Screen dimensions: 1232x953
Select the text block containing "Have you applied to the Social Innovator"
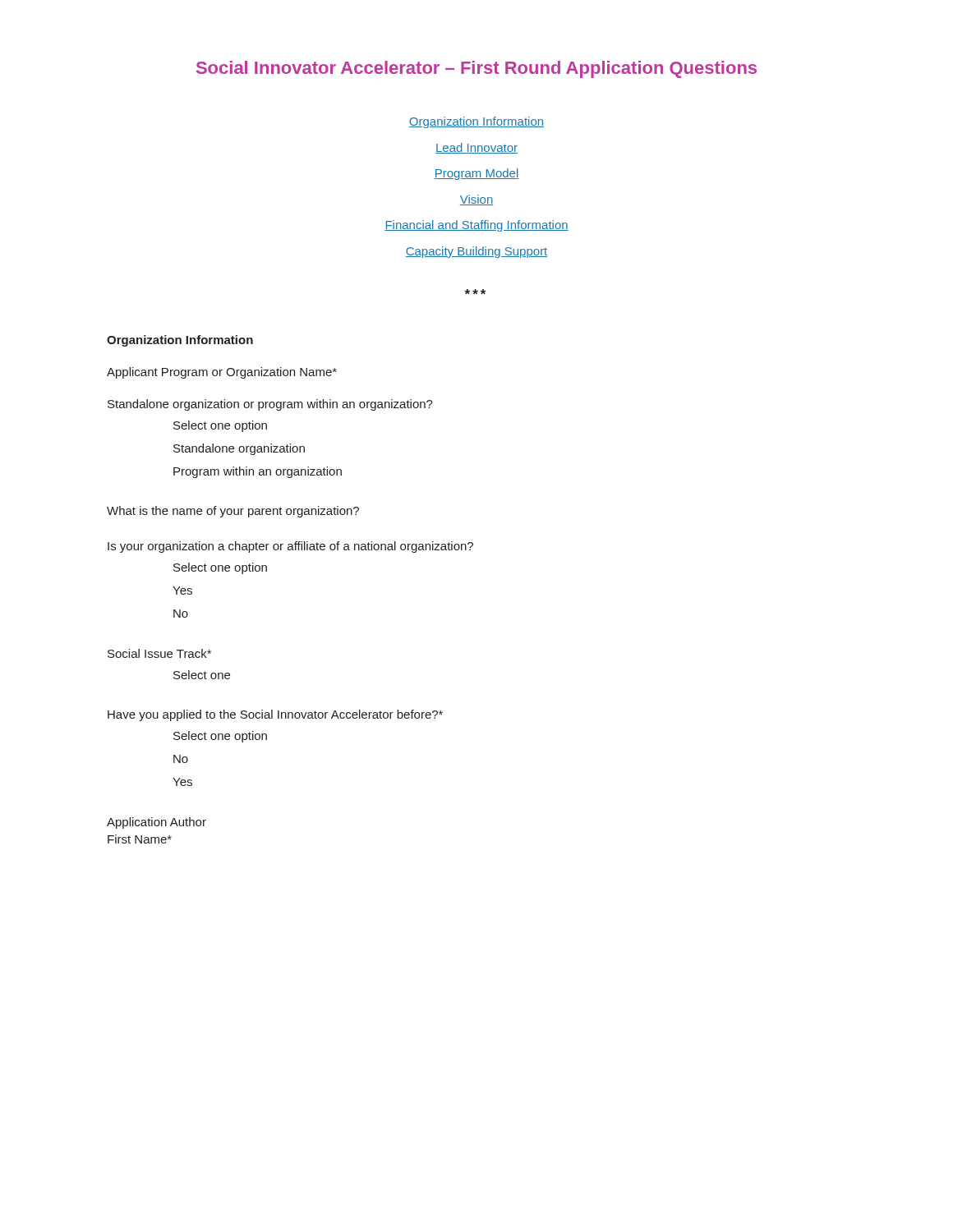click(x=275, y=714)
